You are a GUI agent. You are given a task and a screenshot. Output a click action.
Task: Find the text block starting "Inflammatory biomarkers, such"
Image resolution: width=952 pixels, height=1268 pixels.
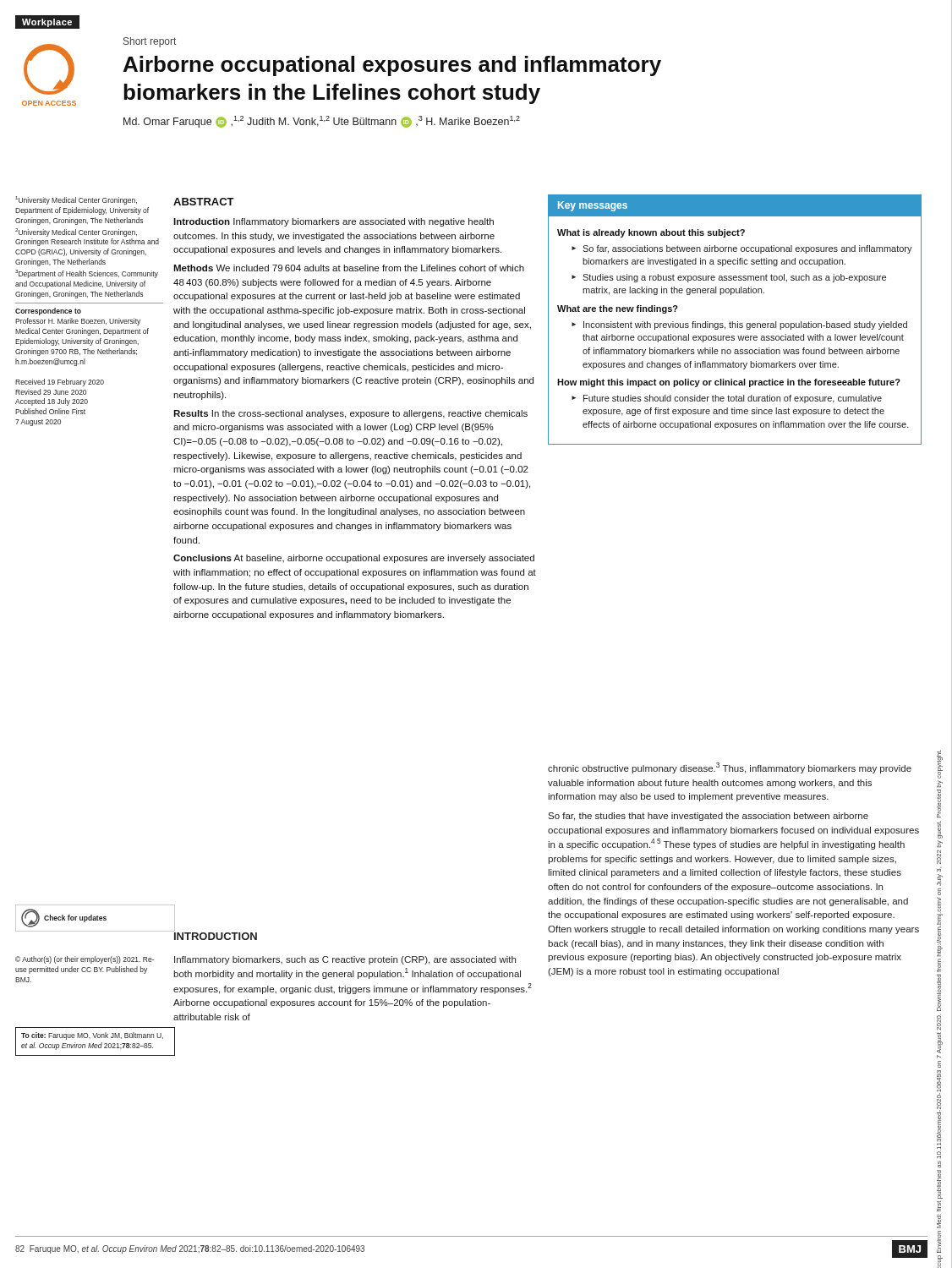pos(355,988)
